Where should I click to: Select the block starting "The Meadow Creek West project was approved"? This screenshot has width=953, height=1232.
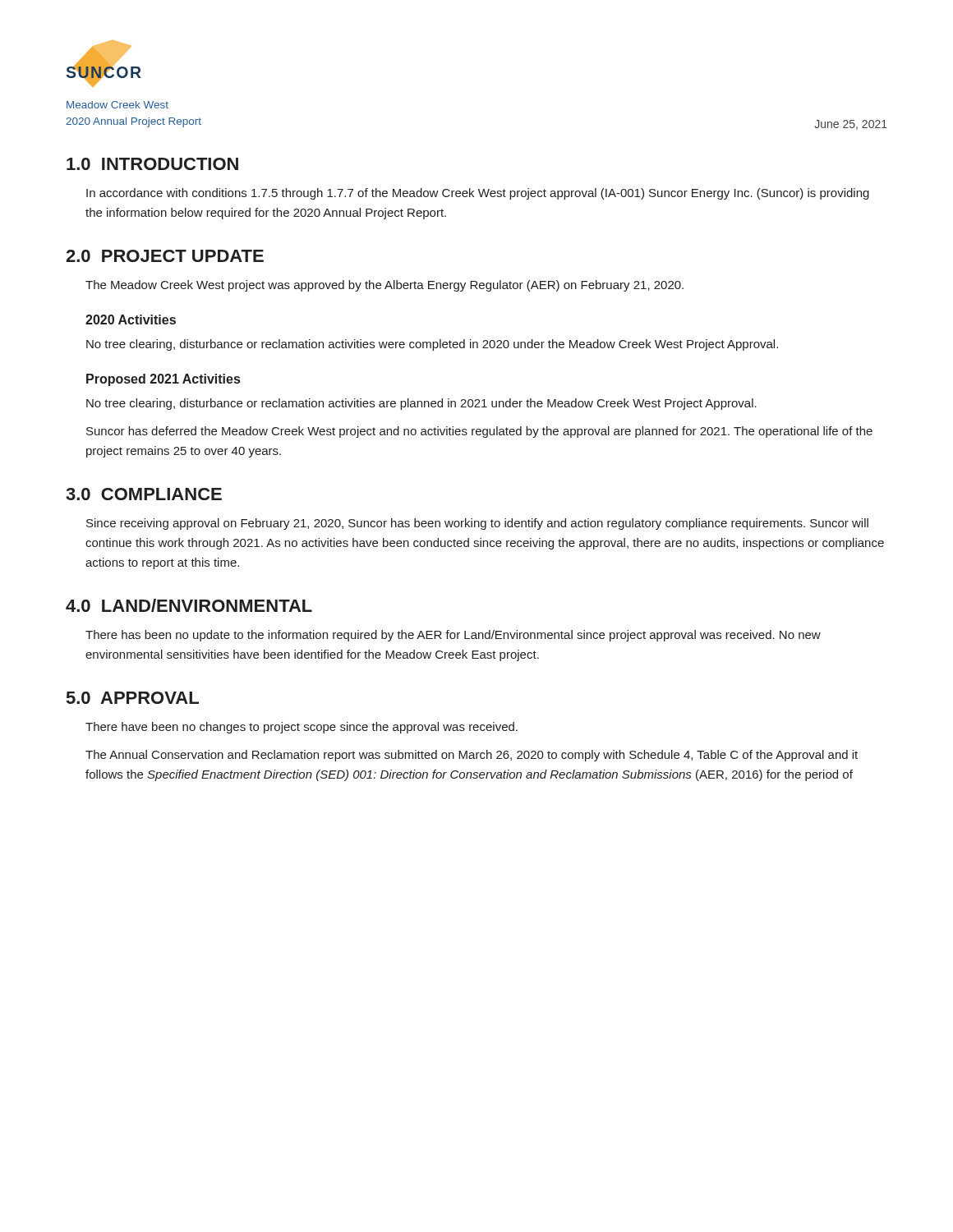385,284
